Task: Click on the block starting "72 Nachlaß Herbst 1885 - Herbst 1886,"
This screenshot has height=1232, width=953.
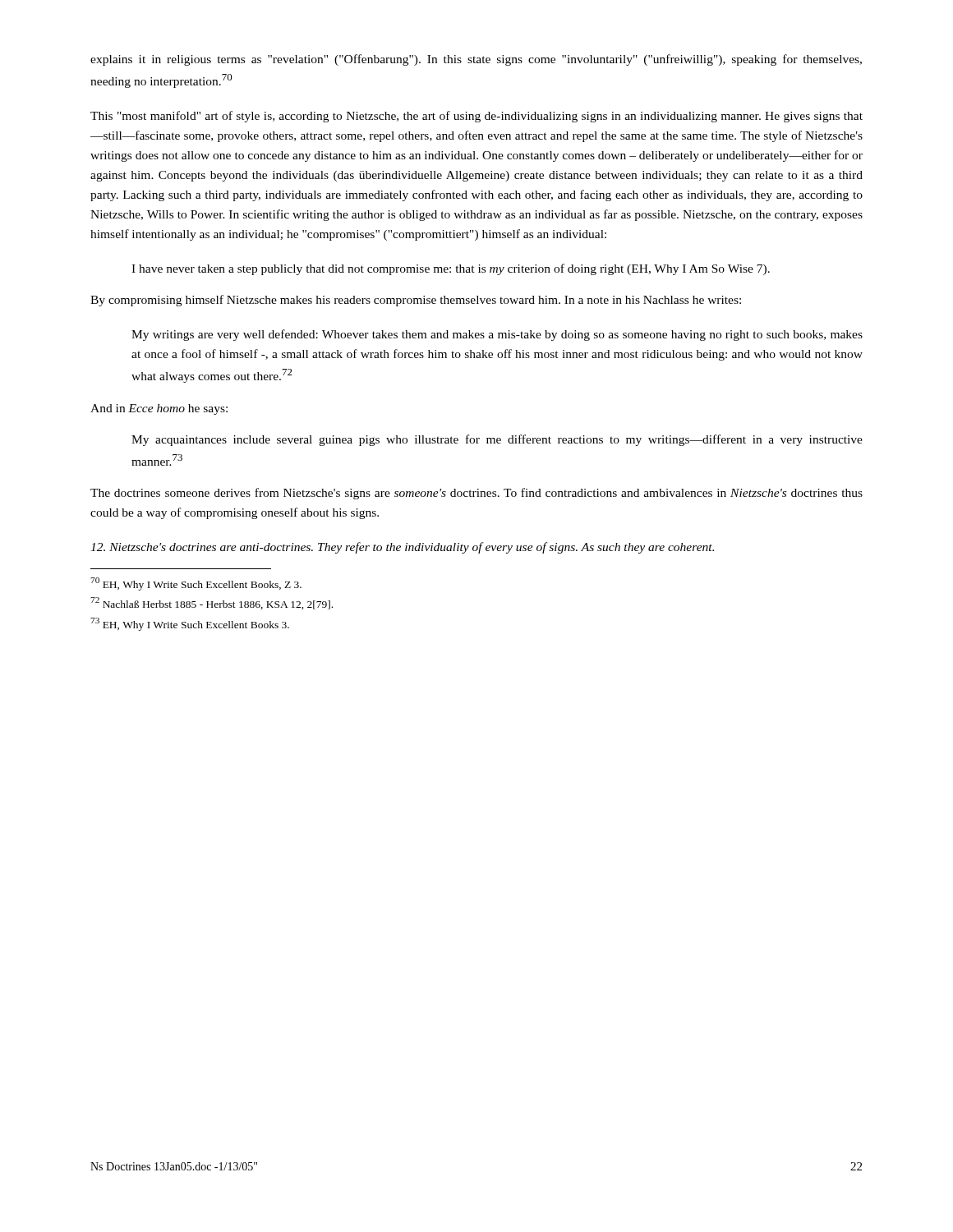Action: click(212, 602)
